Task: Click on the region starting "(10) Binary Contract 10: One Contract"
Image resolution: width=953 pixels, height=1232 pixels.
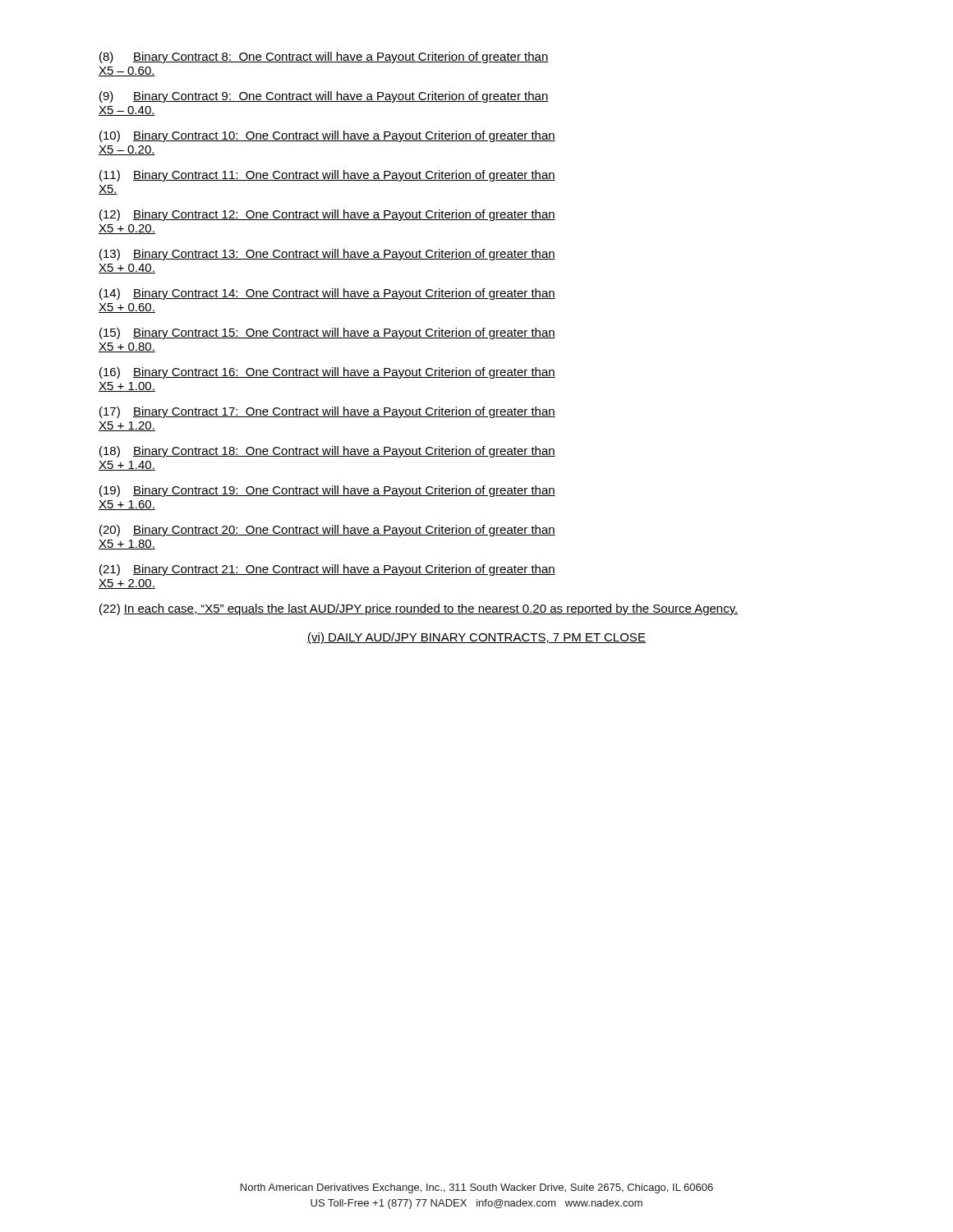Action: click(x=476, y=142)
